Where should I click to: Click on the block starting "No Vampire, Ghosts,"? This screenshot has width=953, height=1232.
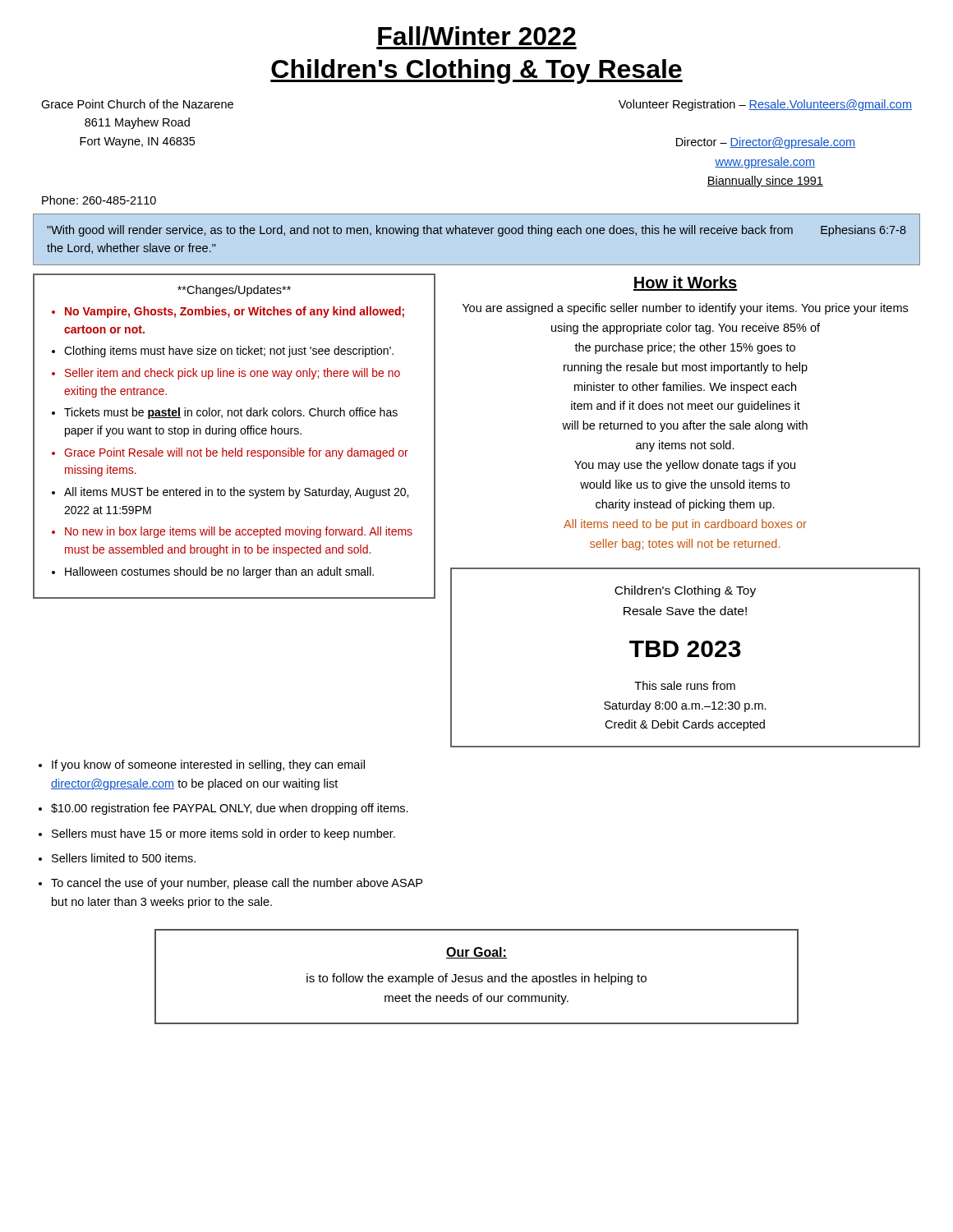coord(235,320)
